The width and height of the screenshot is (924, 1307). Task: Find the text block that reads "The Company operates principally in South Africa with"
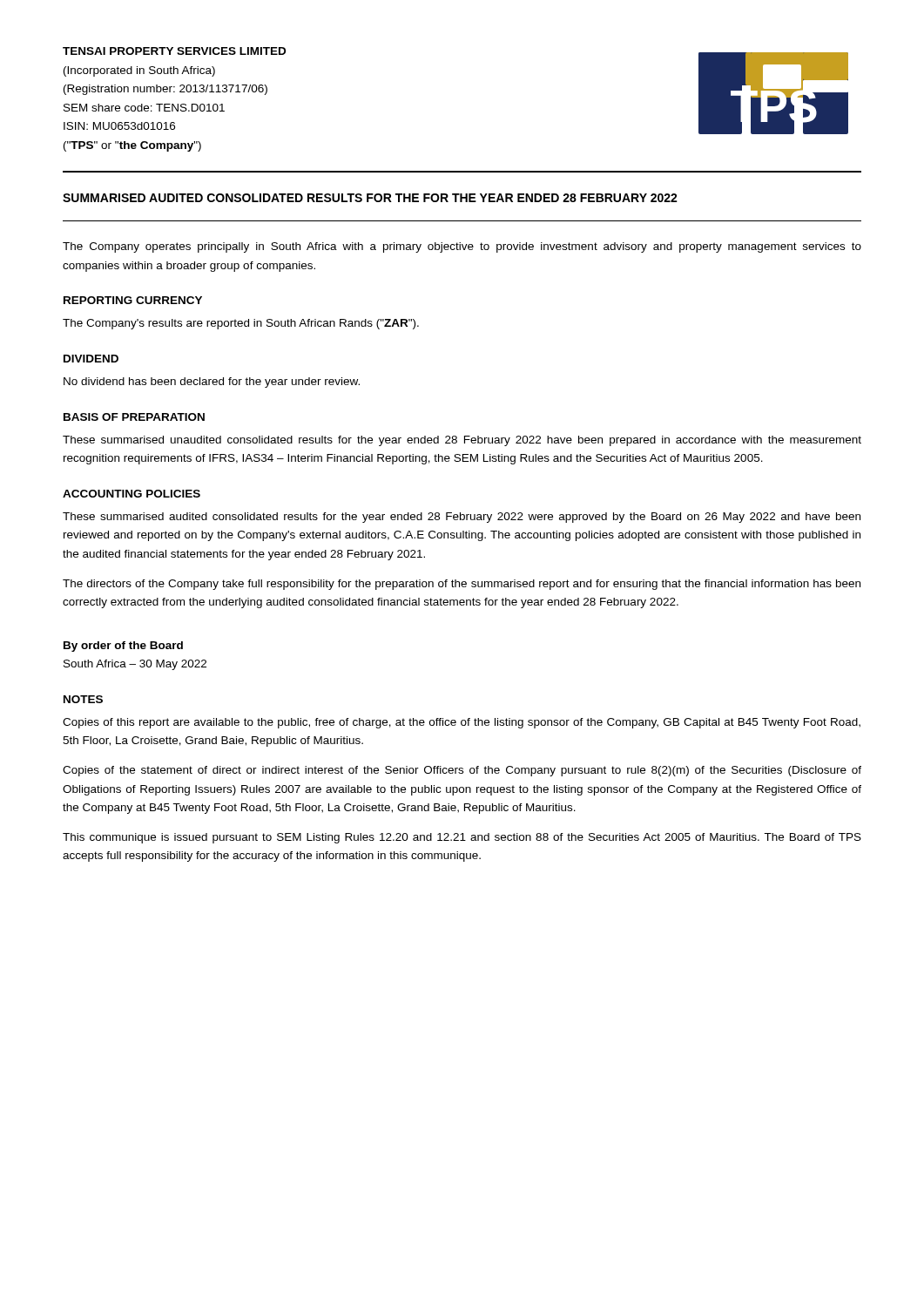462,256
